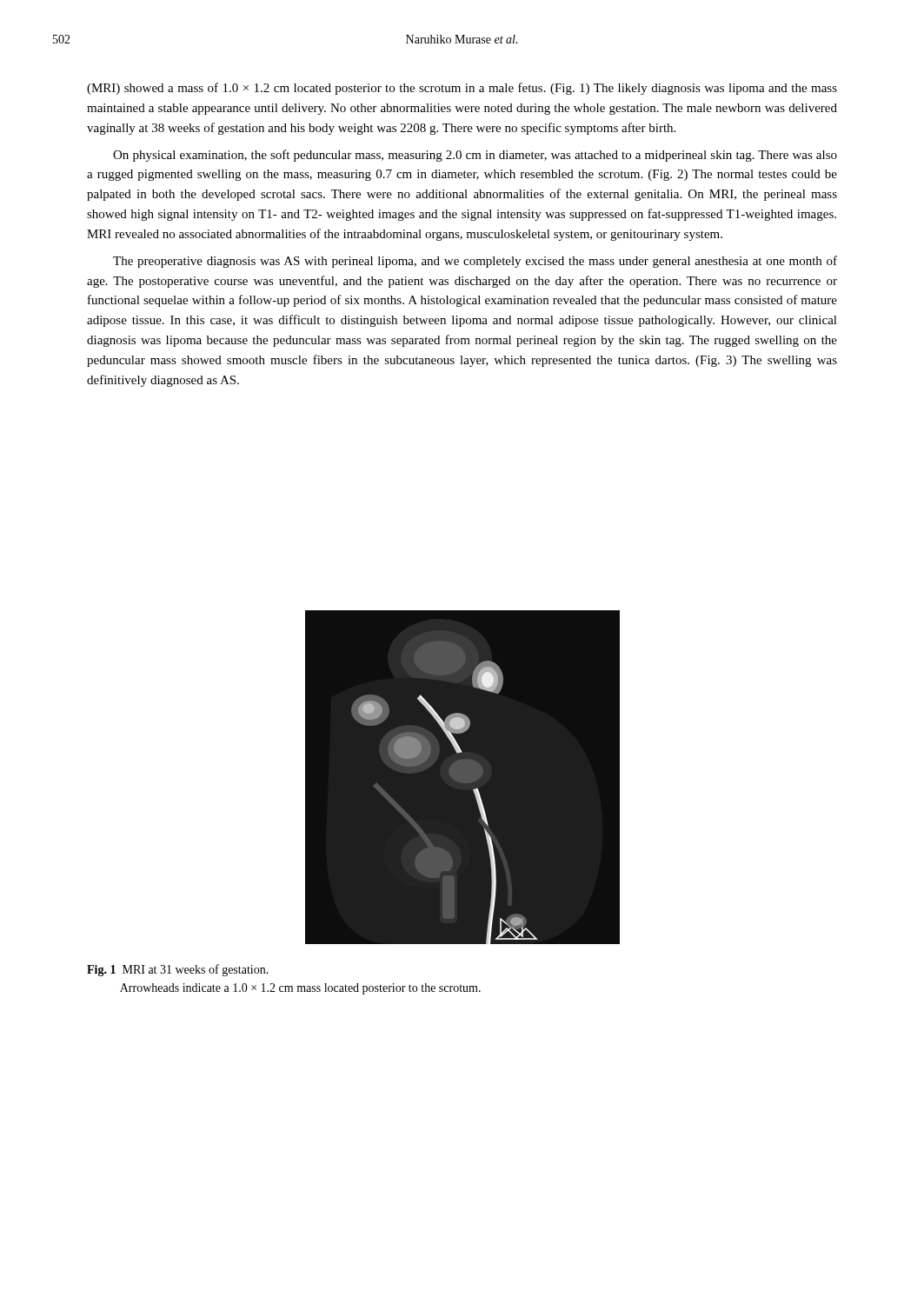
Task: Locate a photo
Action: [x=462, y=777]
